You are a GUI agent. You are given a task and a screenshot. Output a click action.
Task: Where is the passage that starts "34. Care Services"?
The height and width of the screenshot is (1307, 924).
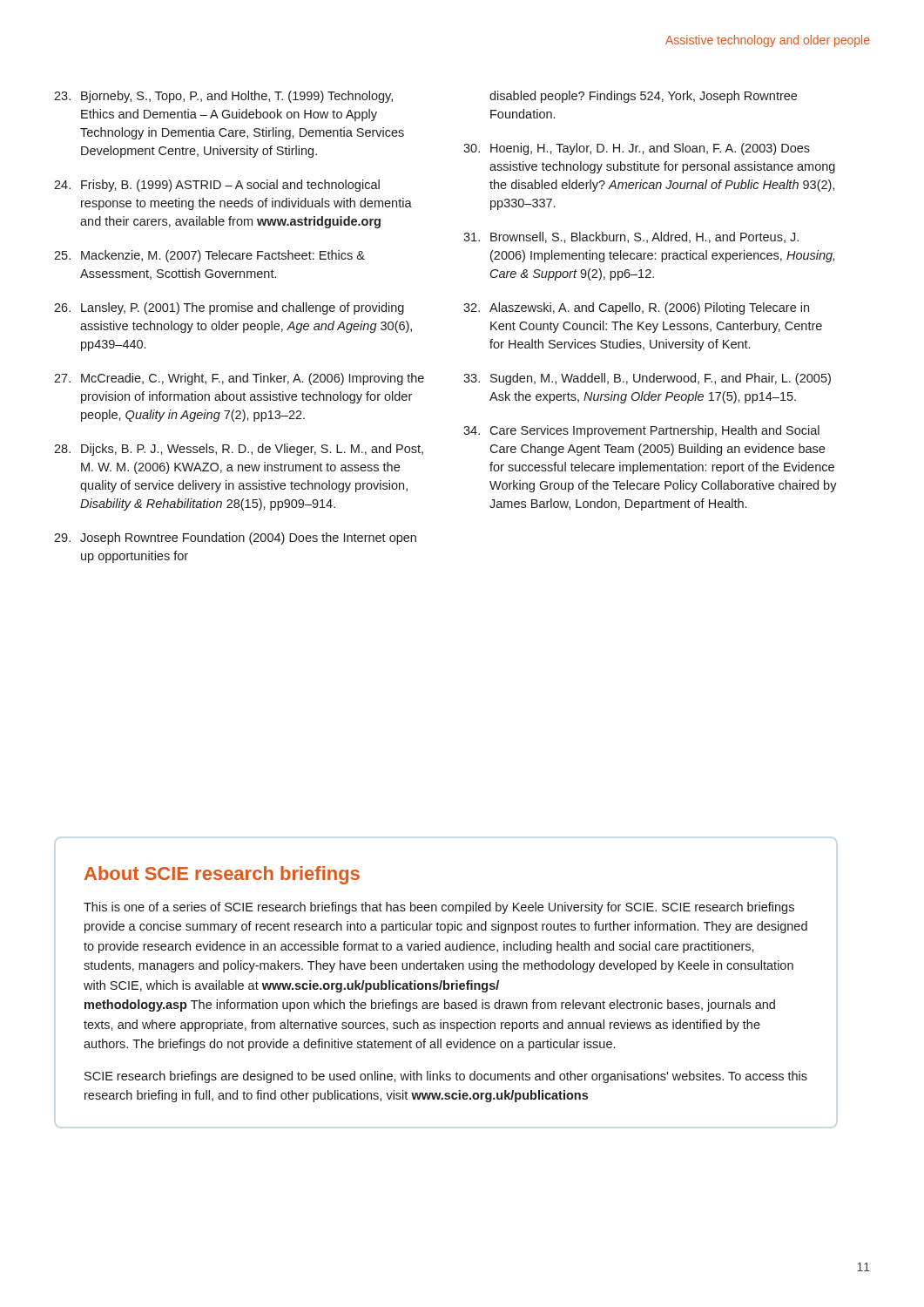(x=651, y=468)
